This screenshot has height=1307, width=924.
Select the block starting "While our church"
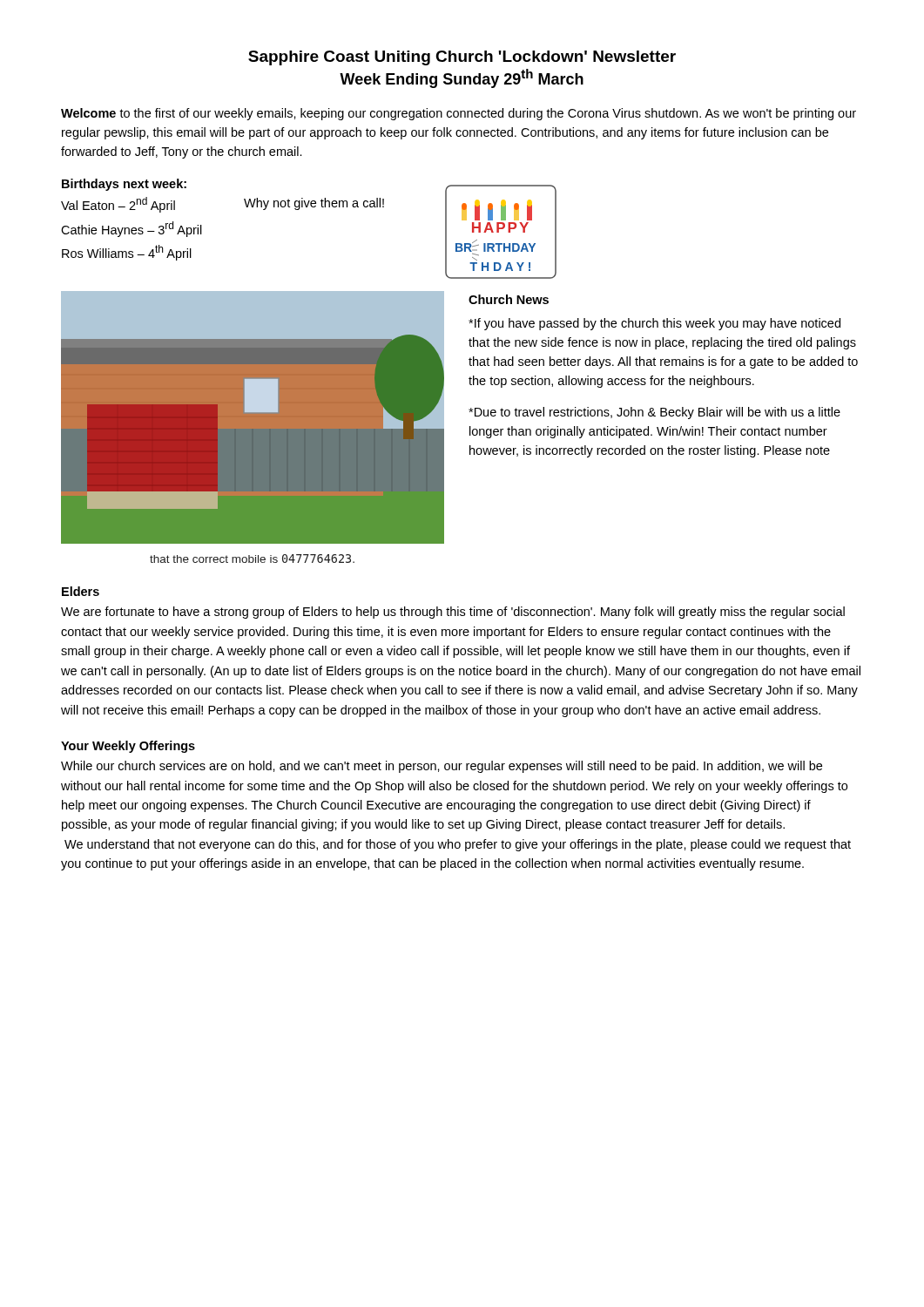point(456,815)
